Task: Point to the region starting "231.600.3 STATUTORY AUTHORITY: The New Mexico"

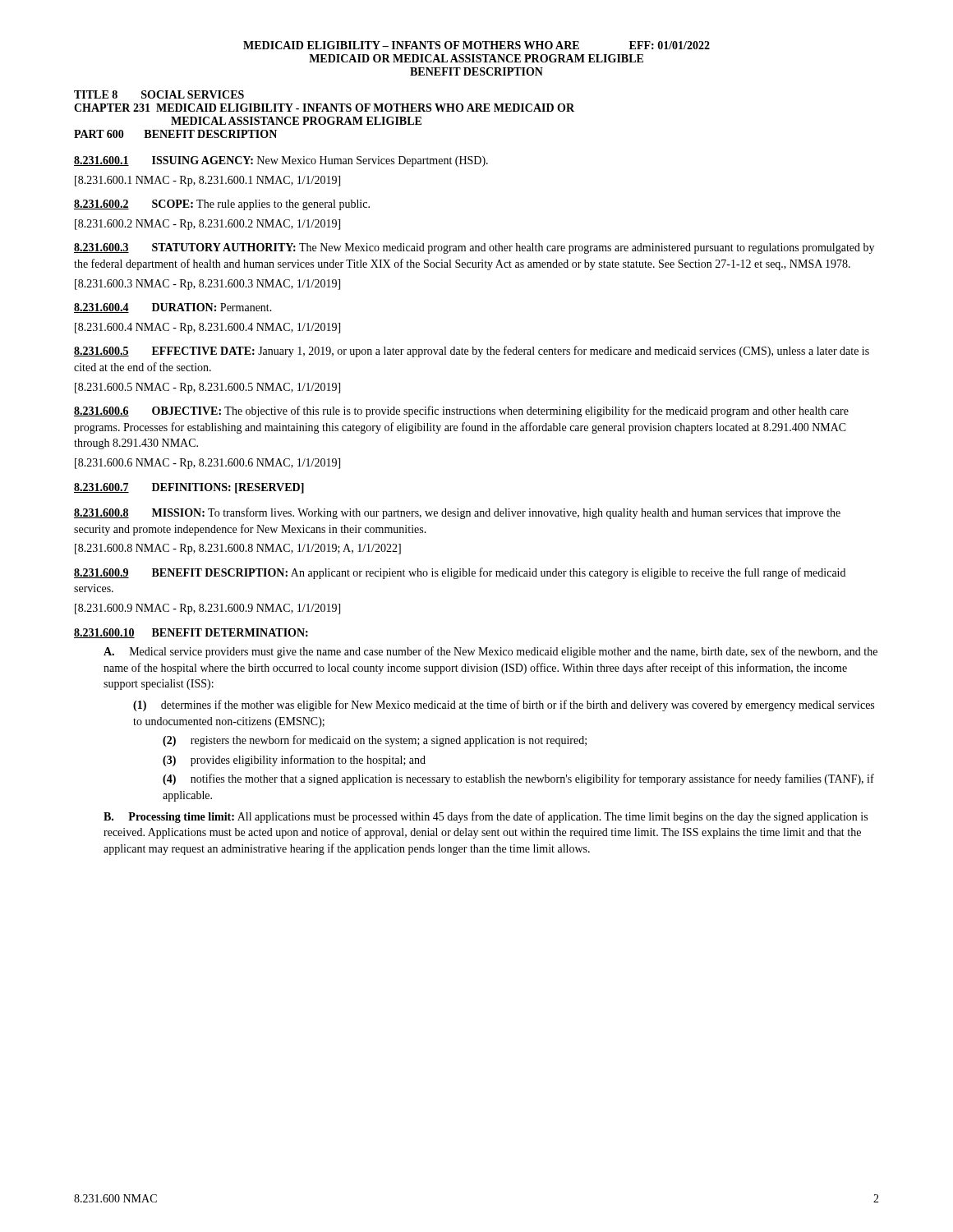Action: [x=476, y=266]
